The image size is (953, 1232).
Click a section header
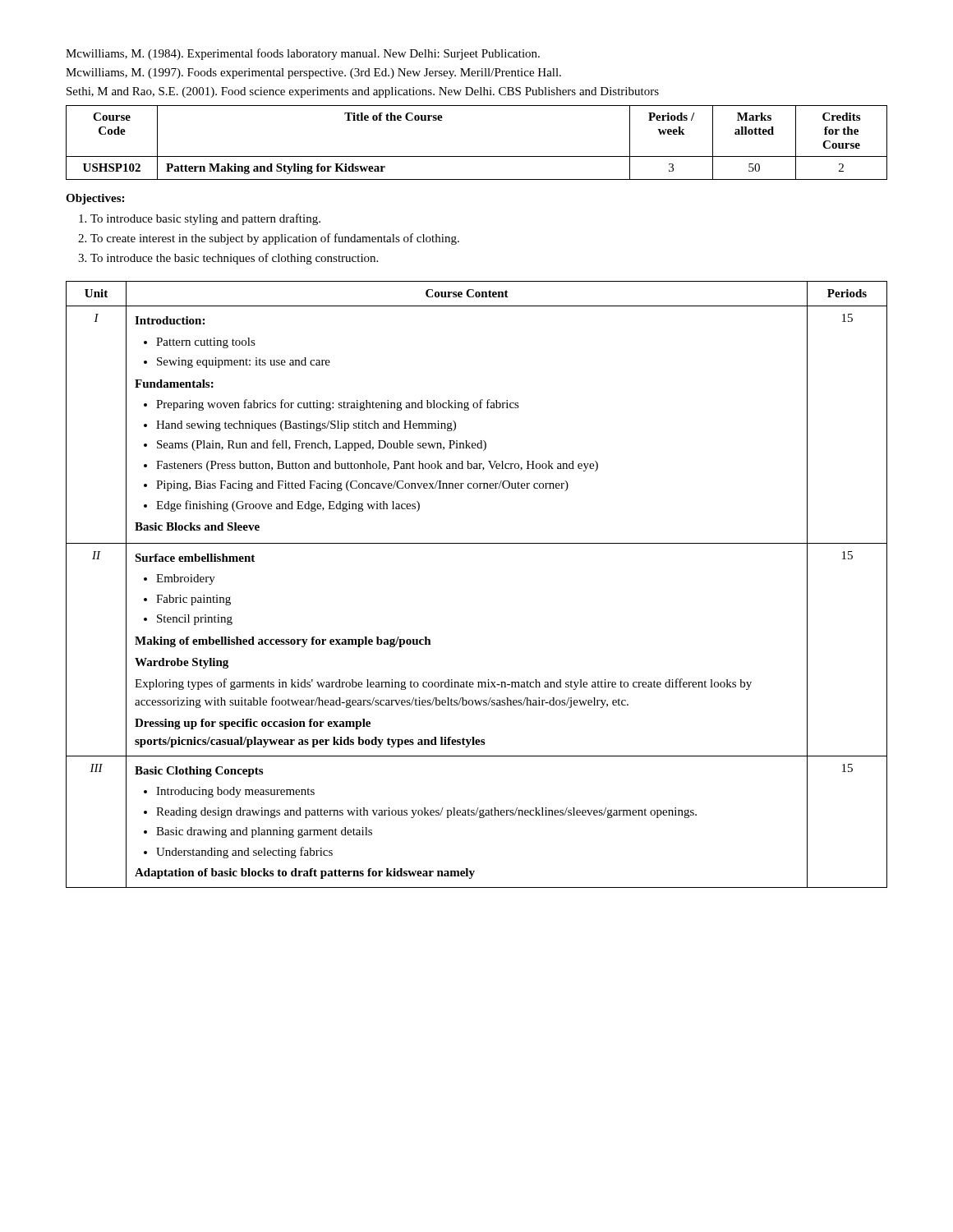tap(476, 198)
